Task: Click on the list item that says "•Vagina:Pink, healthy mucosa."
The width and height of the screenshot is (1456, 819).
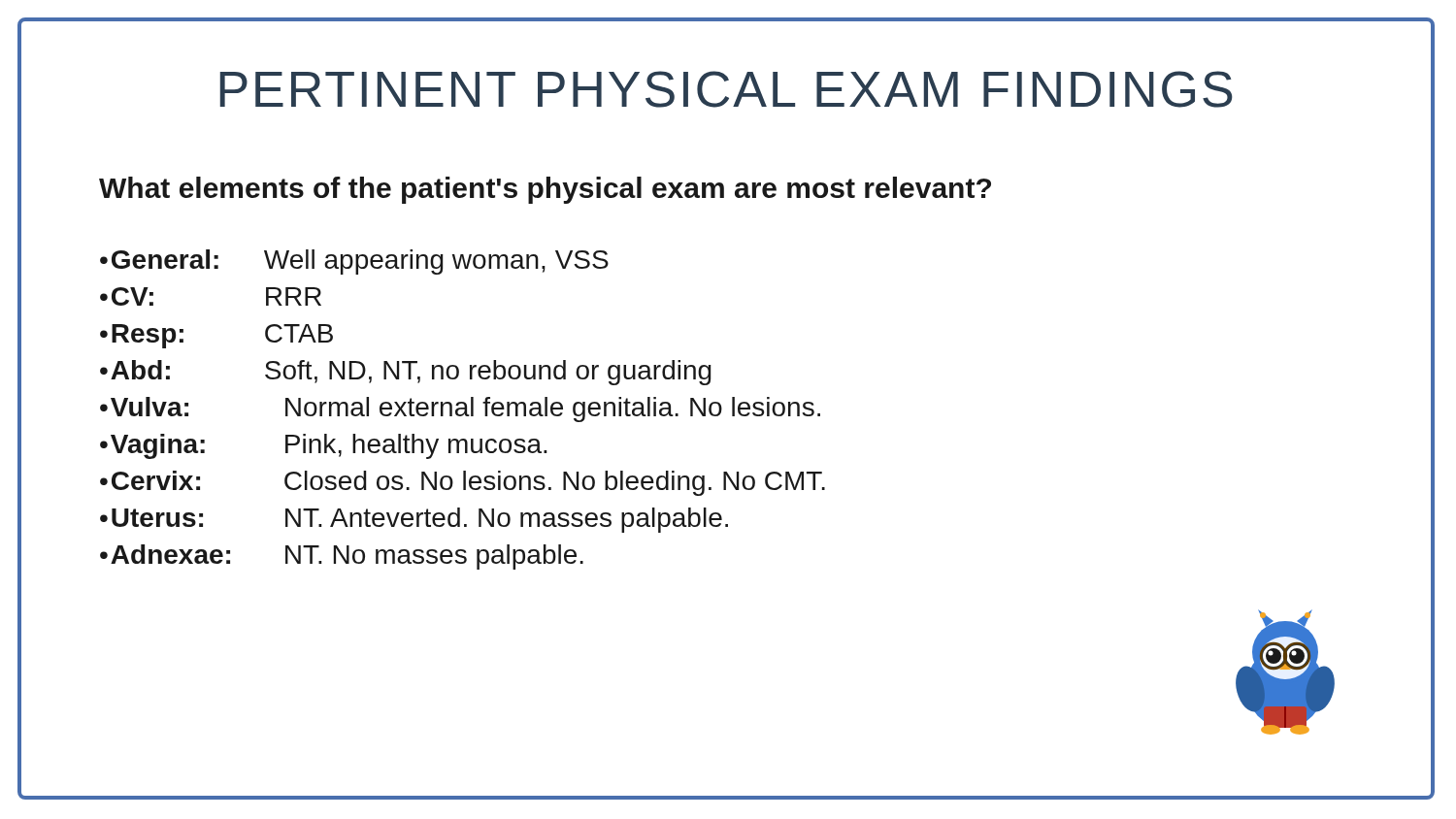Action: 324,444
